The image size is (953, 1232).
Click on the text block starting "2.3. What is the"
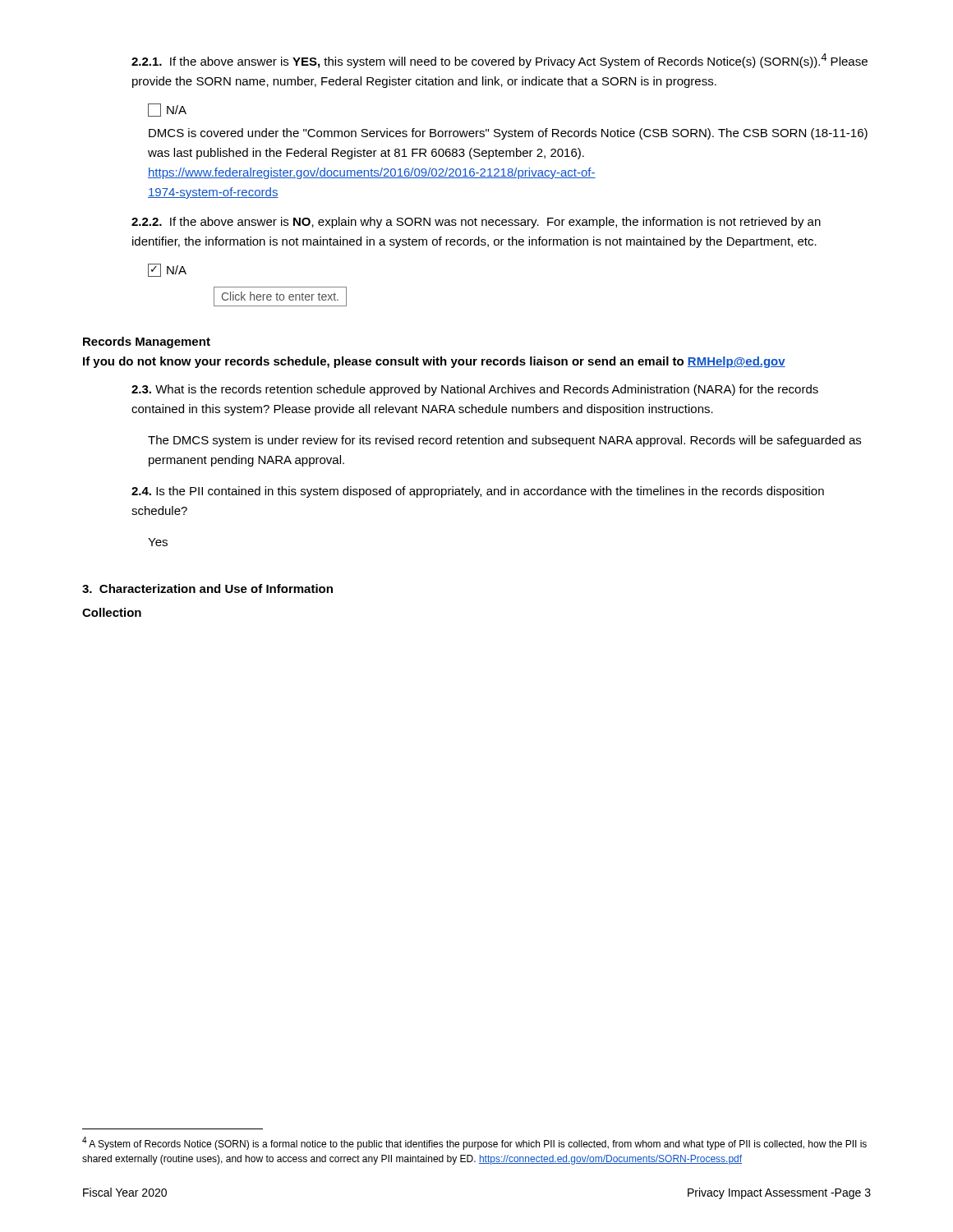click(501, 399)
